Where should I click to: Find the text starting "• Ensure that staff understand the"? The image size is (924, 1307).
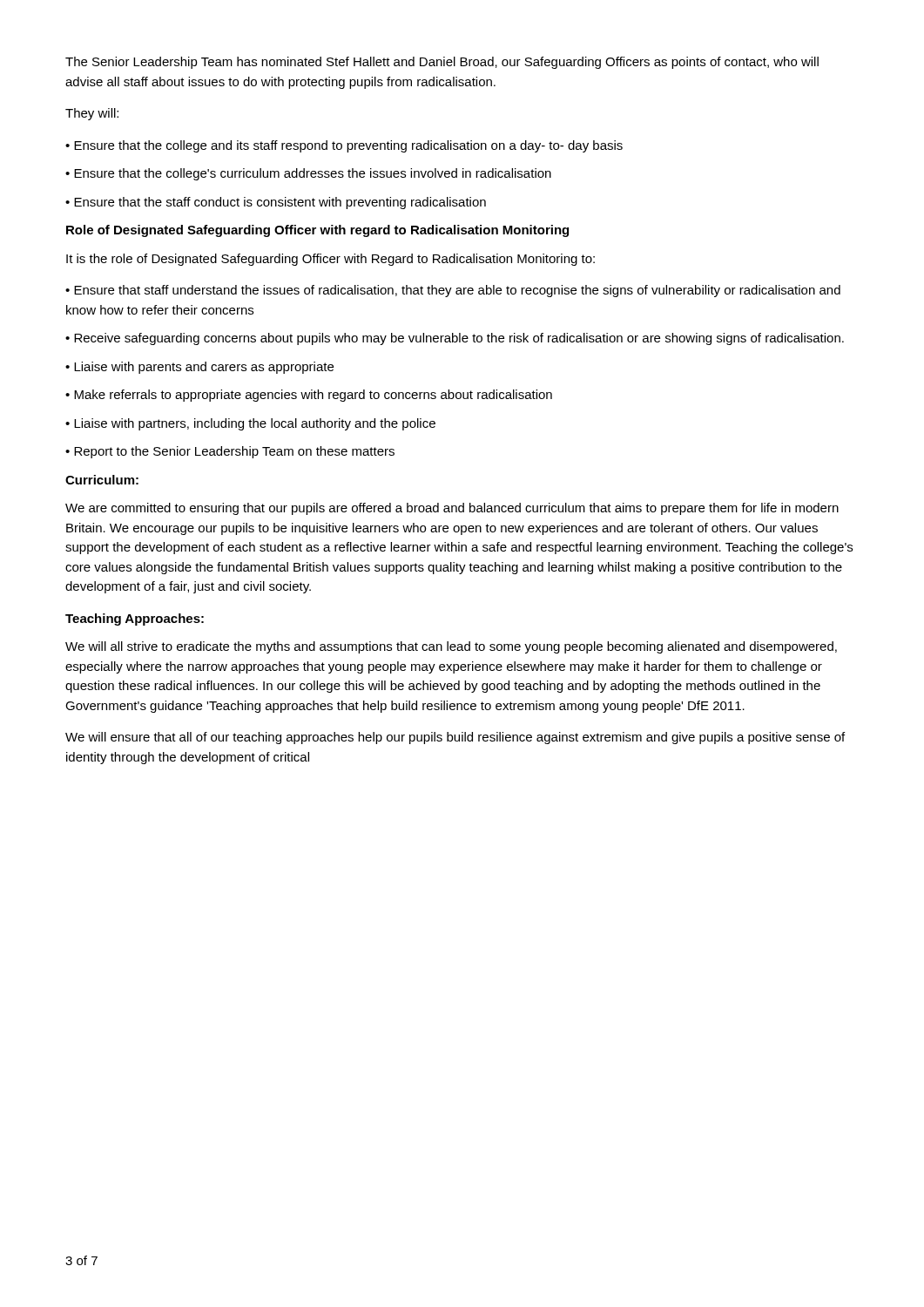453,299
